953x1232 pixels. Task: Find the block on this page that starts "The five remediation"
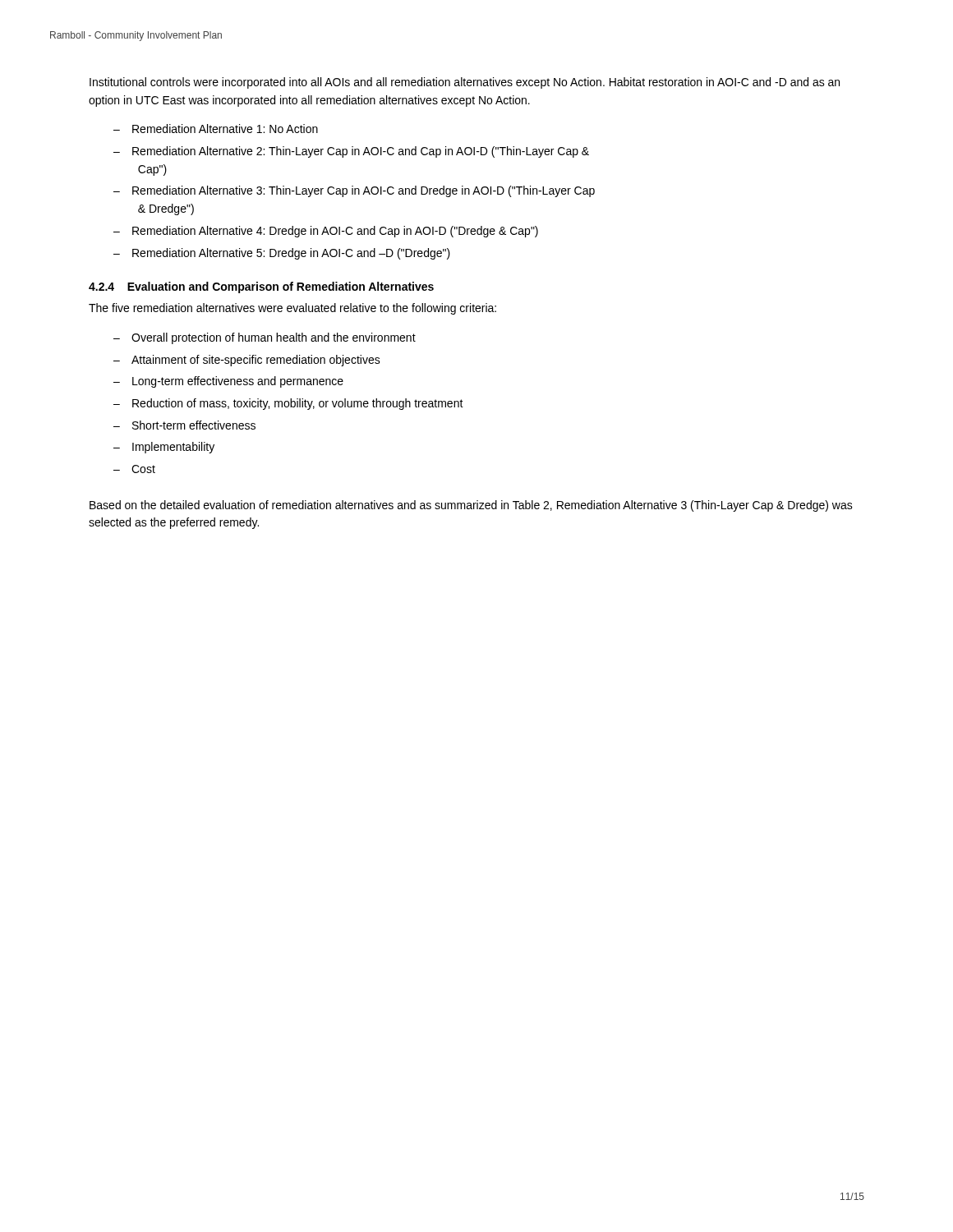[293, 308]
